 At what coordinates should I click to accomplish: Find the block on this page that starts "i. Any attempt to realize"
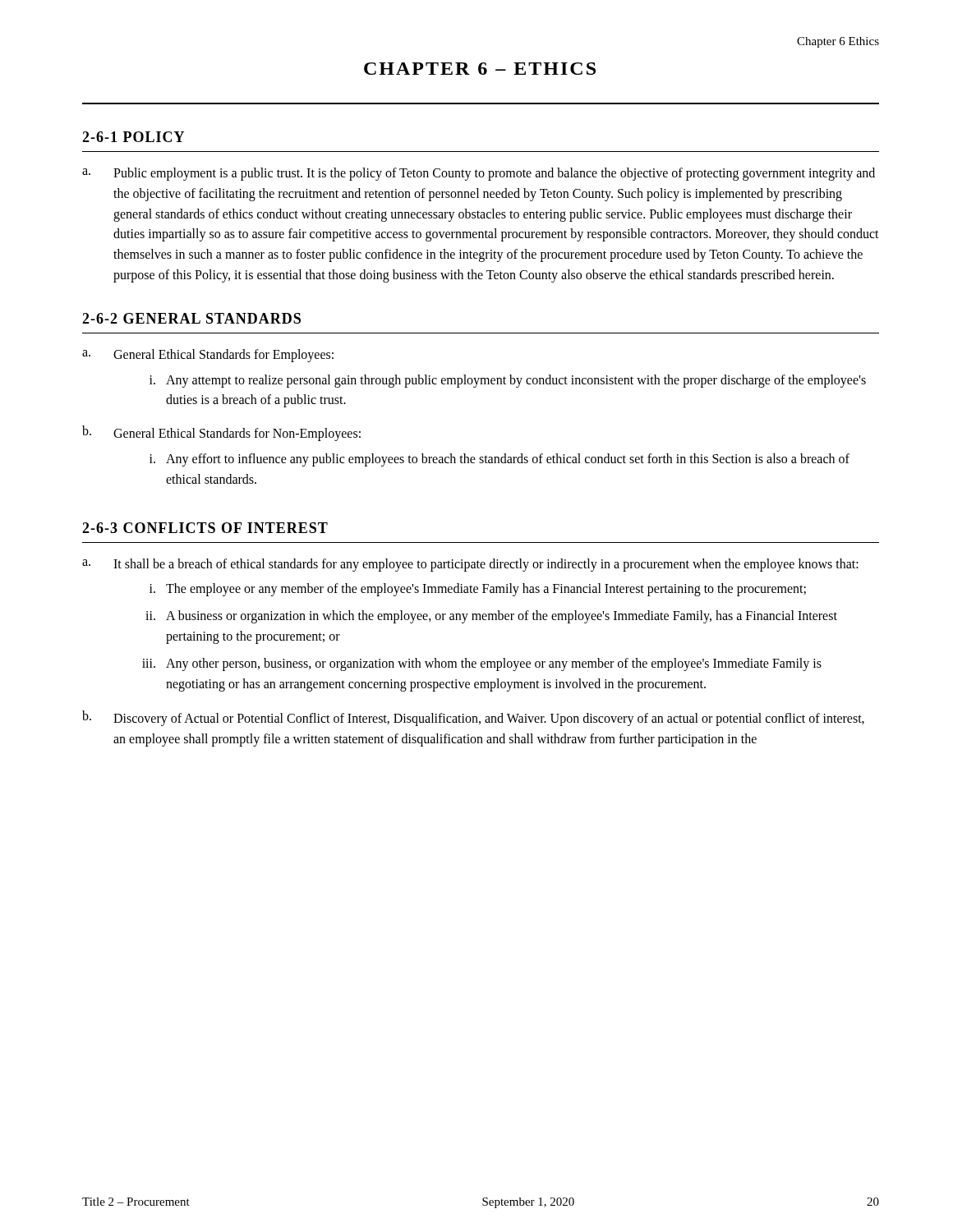[496, 390]
